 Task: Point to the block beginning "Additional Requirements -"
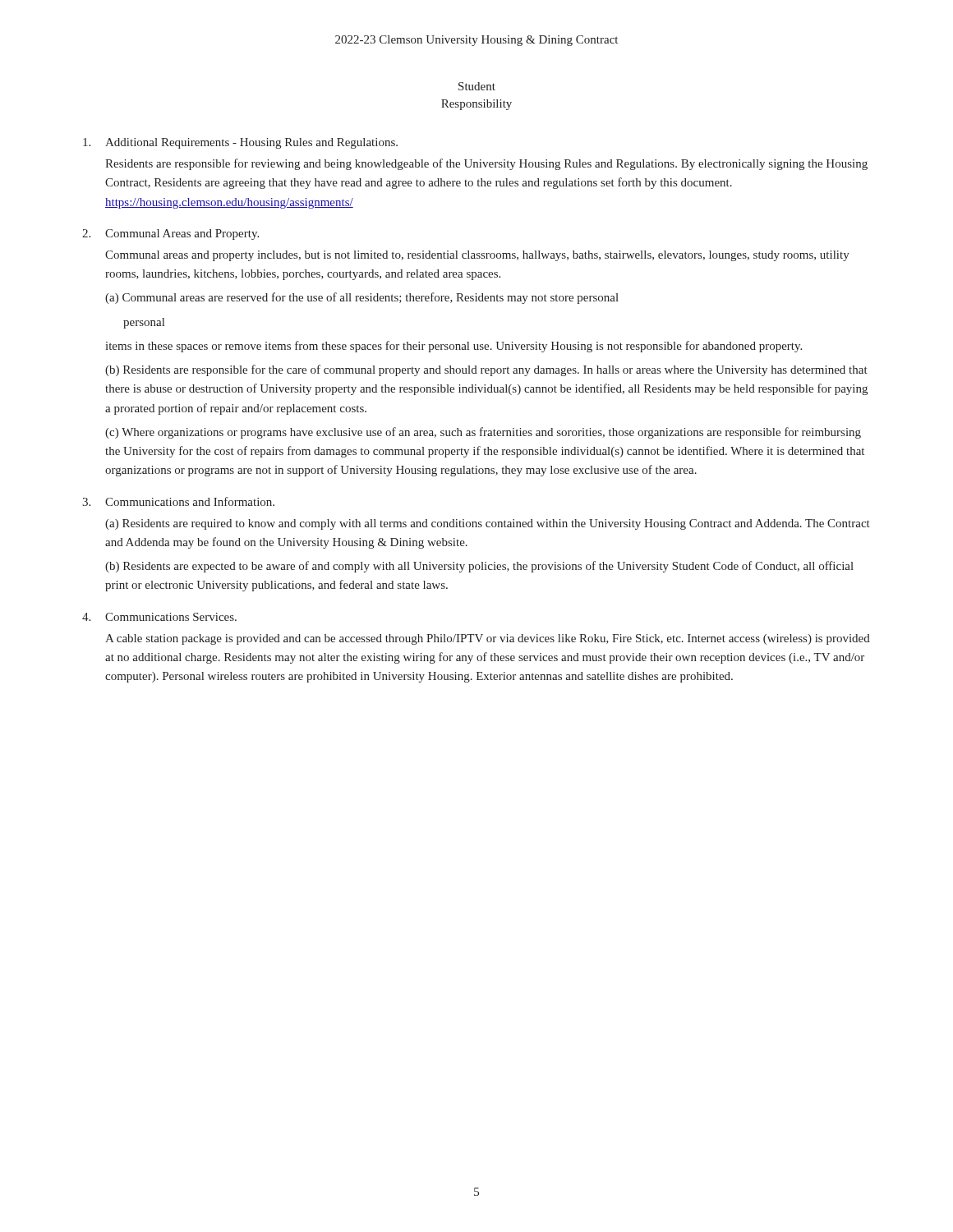point(476,174)
